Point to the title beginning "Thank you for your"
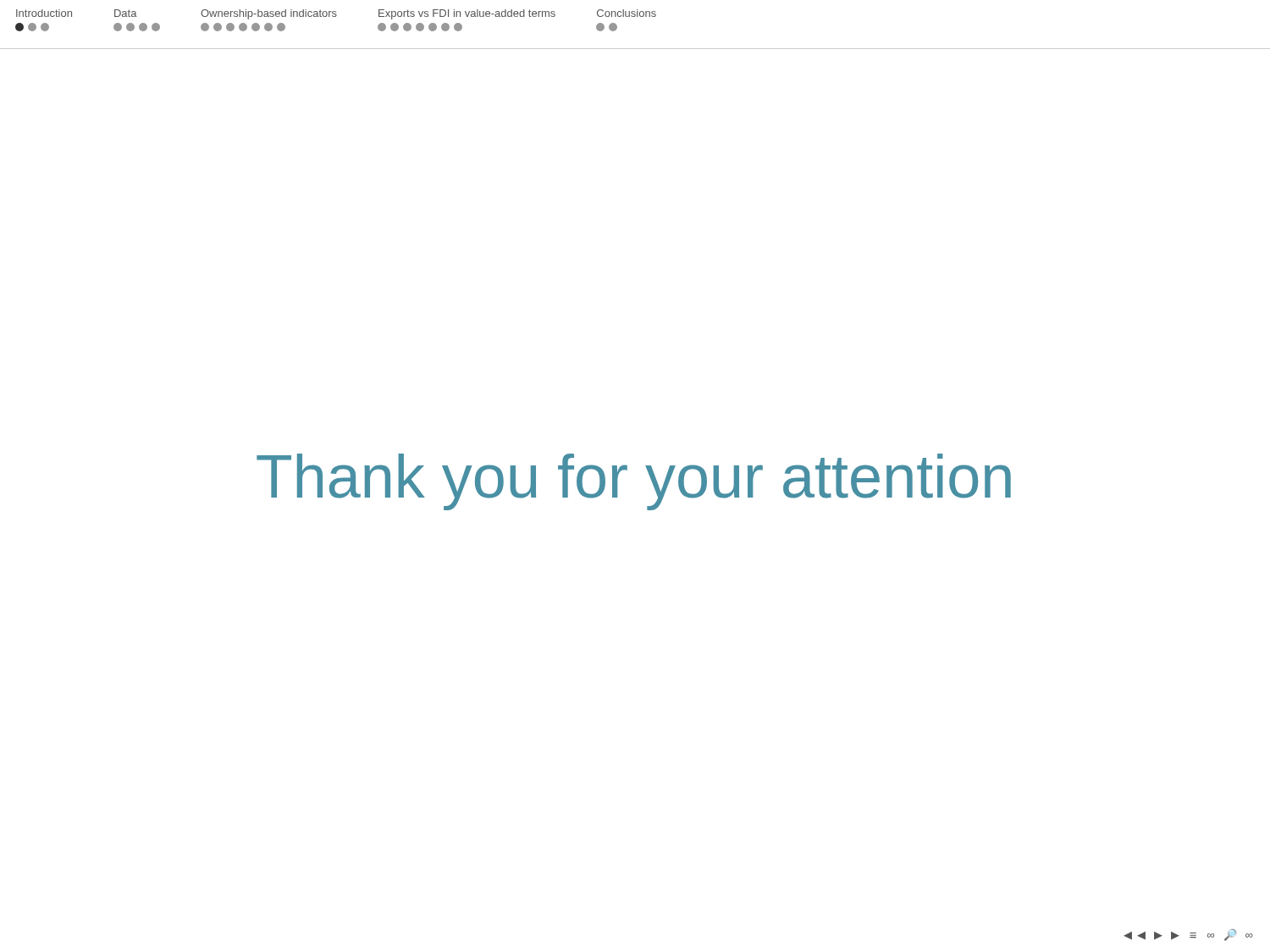Screen dimensions: 952x1270 pos(635,476)
